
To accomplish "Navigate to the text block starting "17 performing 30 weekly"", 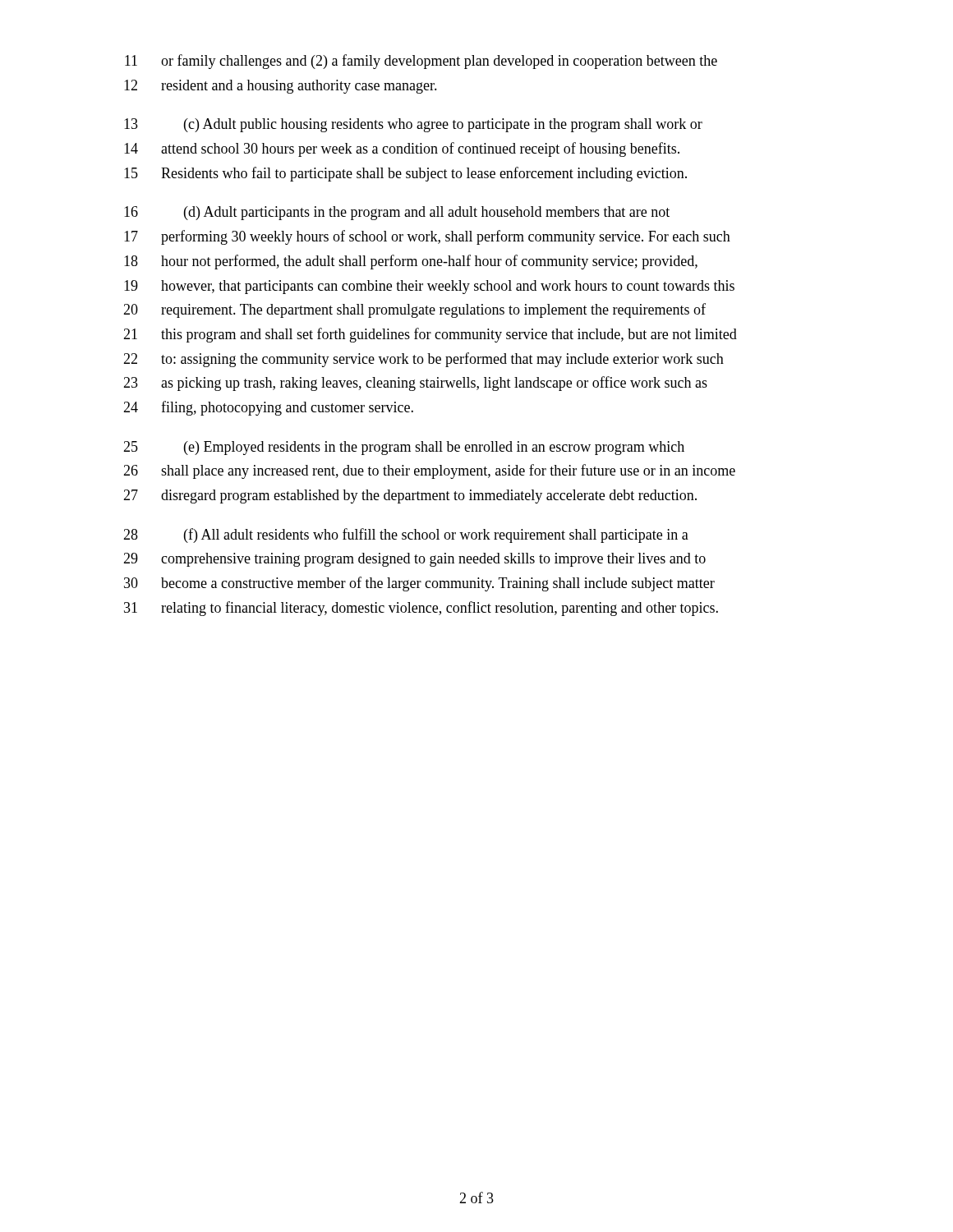I will [x=485, y=237].
